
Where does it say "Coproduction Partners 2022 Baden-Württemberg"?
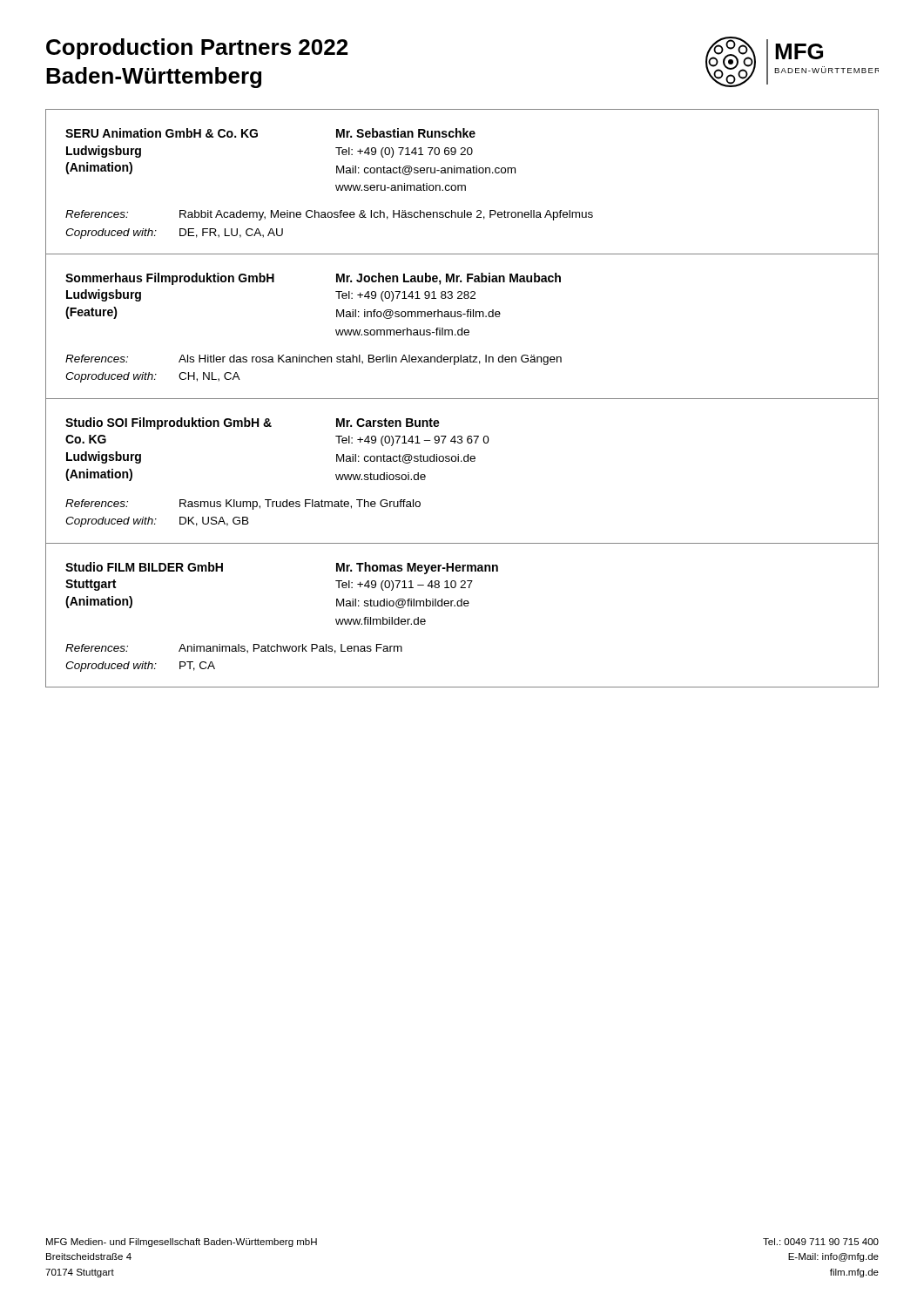pos(197,61)
